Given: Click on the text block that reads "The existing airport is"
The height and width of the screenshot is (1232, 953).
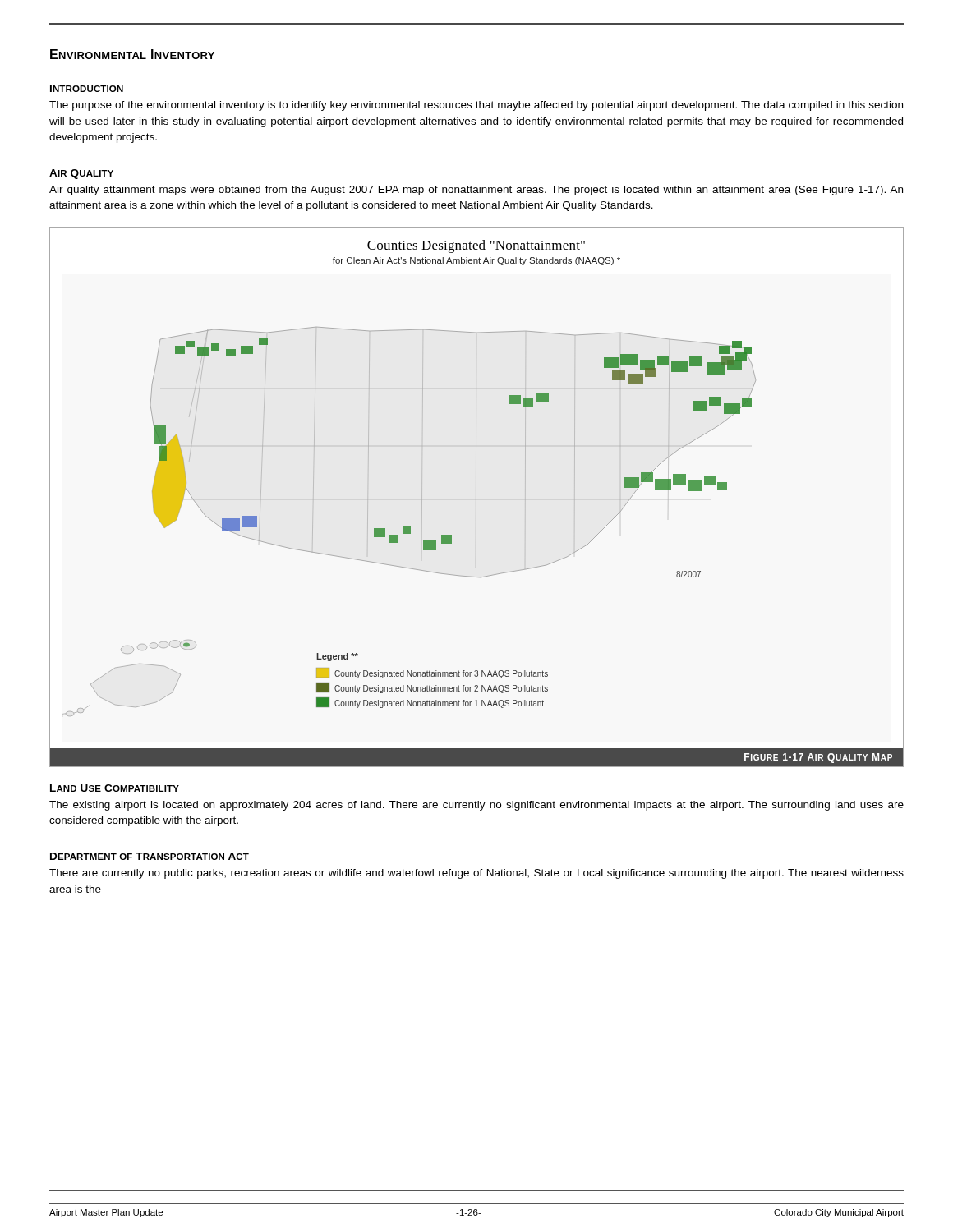Looking at the screenshot, I should pyautogui.click(x=476, y=812).
